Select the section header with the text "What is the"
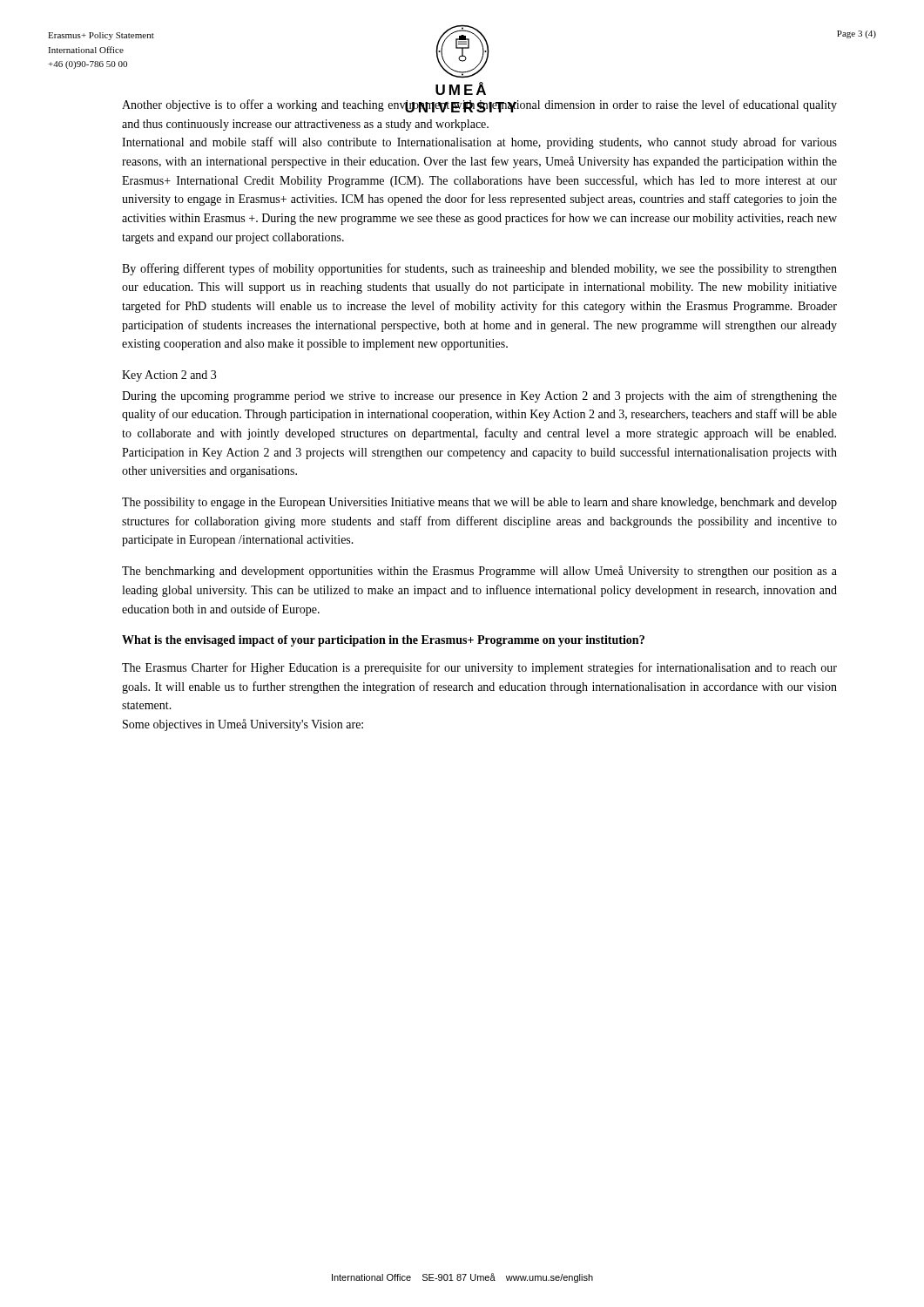 384,640
